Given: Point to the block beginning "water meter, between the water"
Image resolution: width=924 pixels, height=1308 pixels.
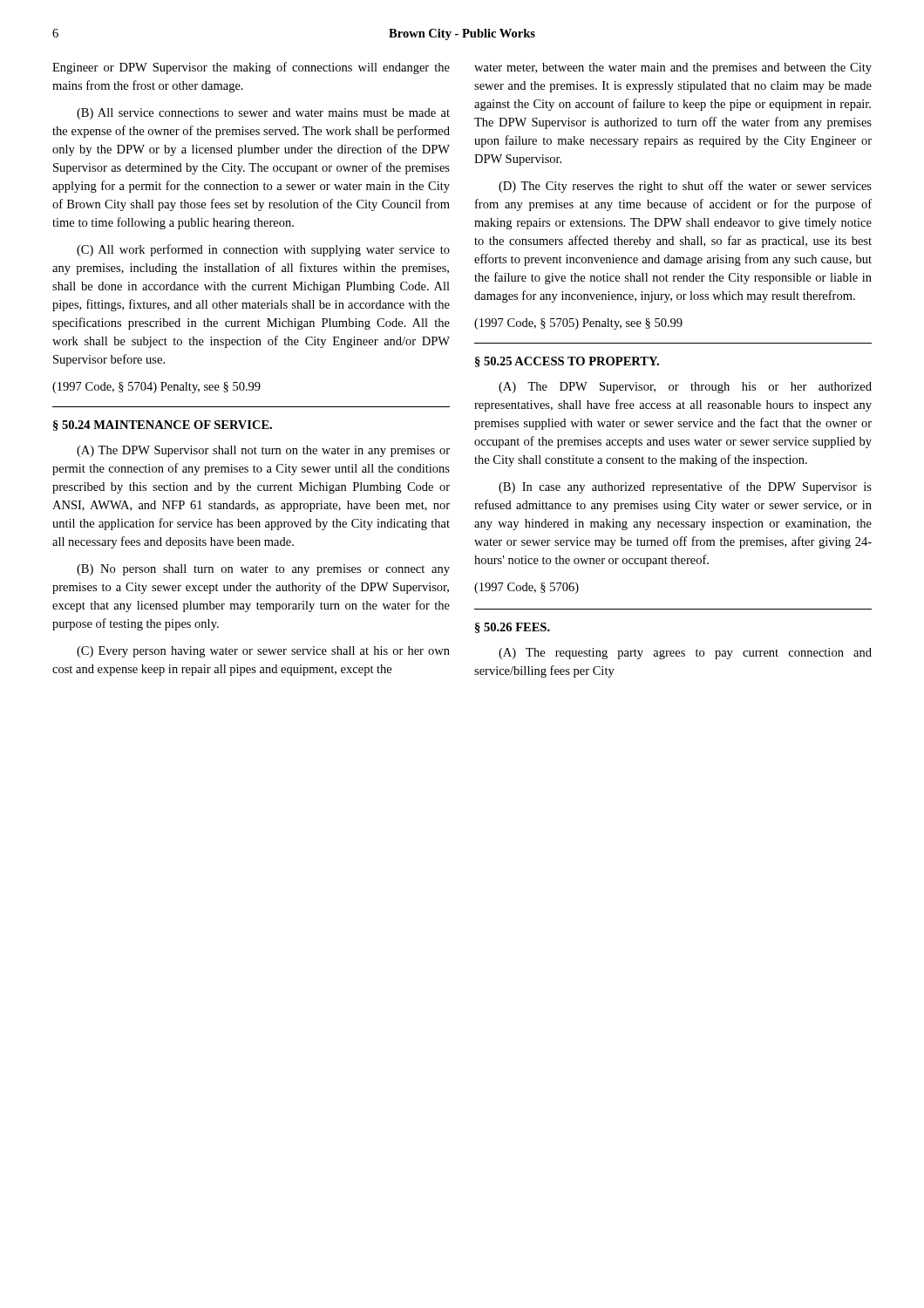Looking at the screenshot, I should click(x=673, y=113).
